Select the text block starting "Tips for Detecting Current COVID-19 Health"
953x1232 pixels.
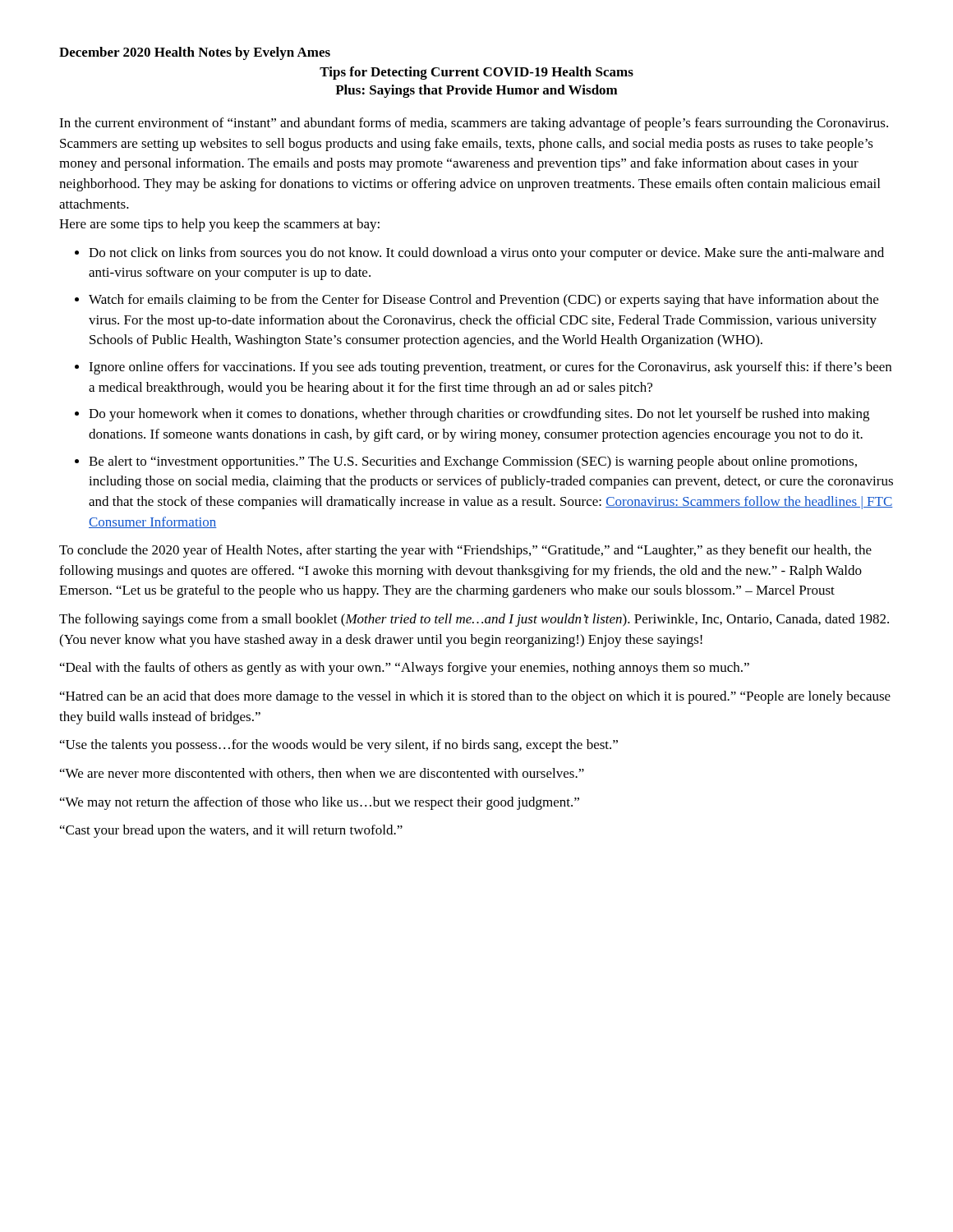(x=476, y=72)
